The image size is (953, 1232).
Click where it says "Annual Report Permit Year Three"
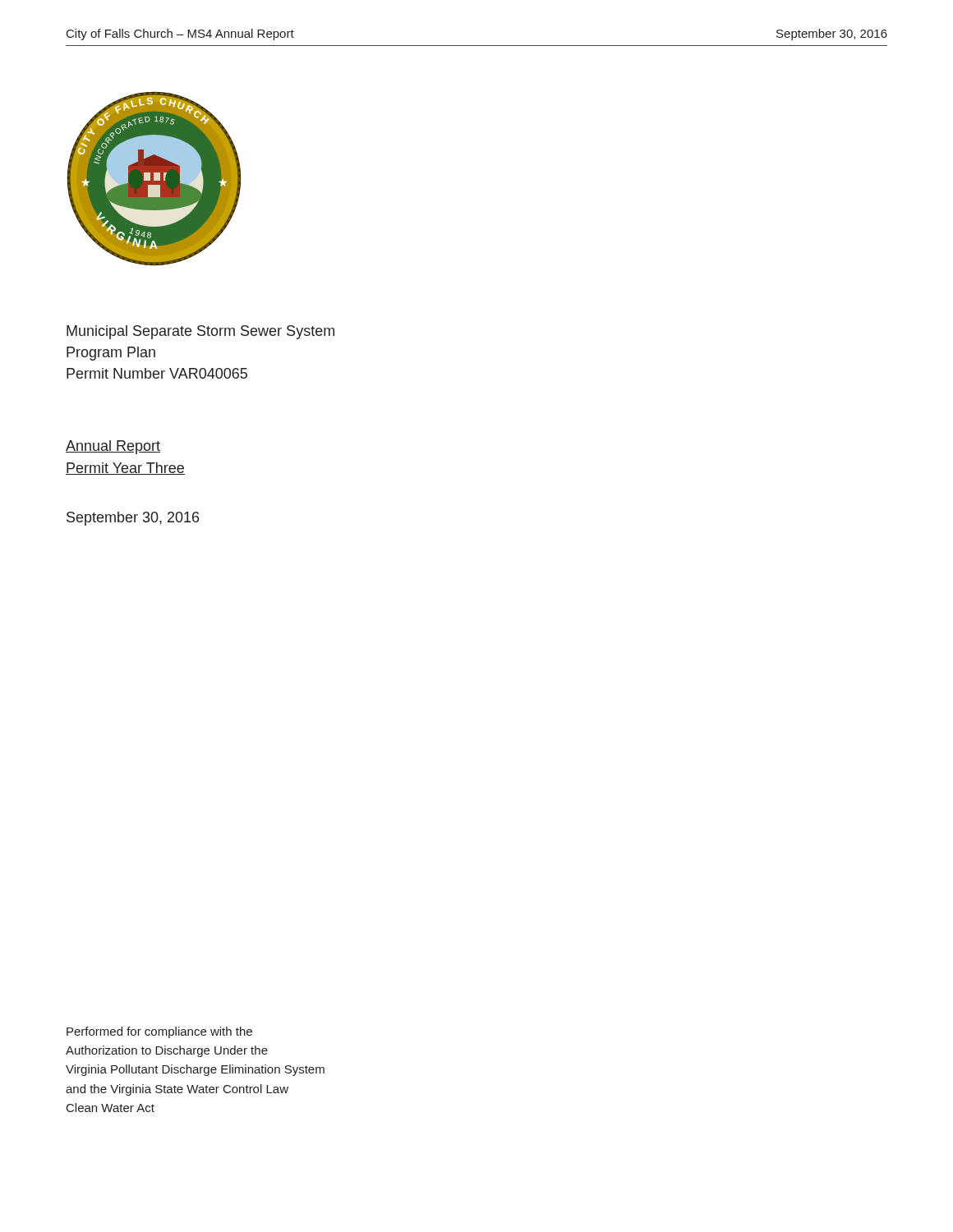pos(125,457)
